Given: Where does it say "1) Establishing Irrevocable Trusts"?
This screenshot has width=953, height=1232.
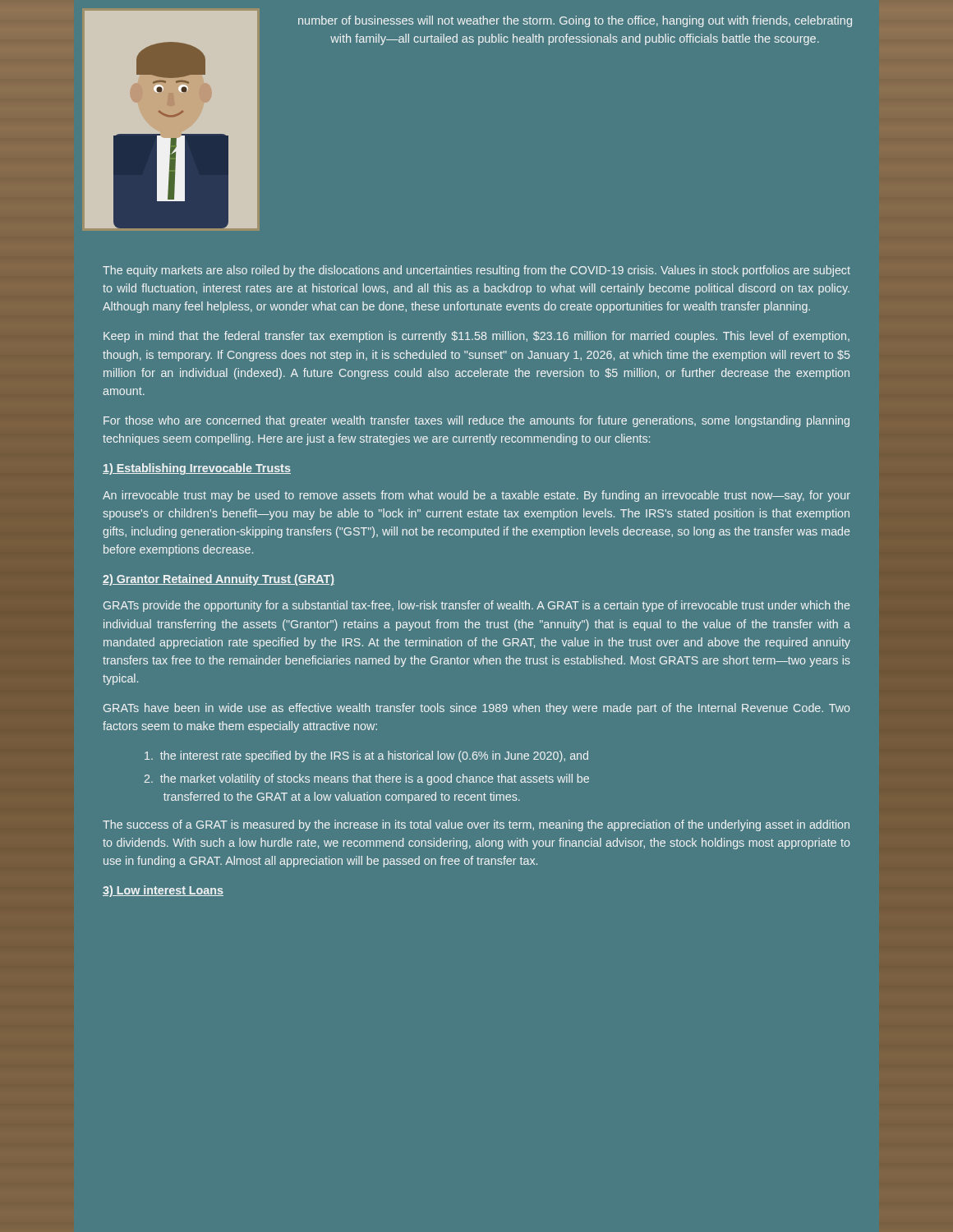Looking at the screenshot, I should coord(197,468).
